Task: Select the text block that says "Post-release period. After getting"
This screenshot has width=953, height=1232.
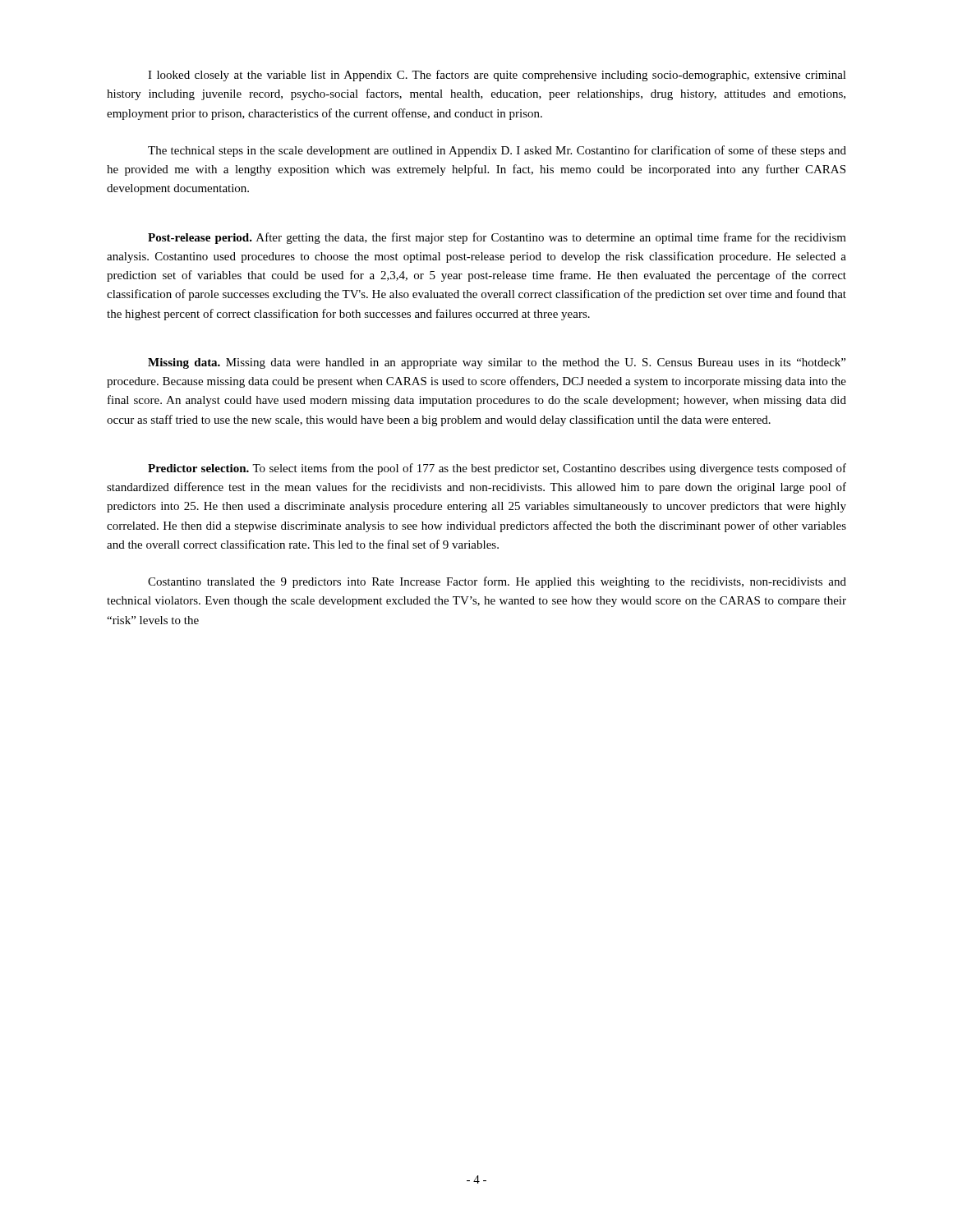Action: [476, 275]
